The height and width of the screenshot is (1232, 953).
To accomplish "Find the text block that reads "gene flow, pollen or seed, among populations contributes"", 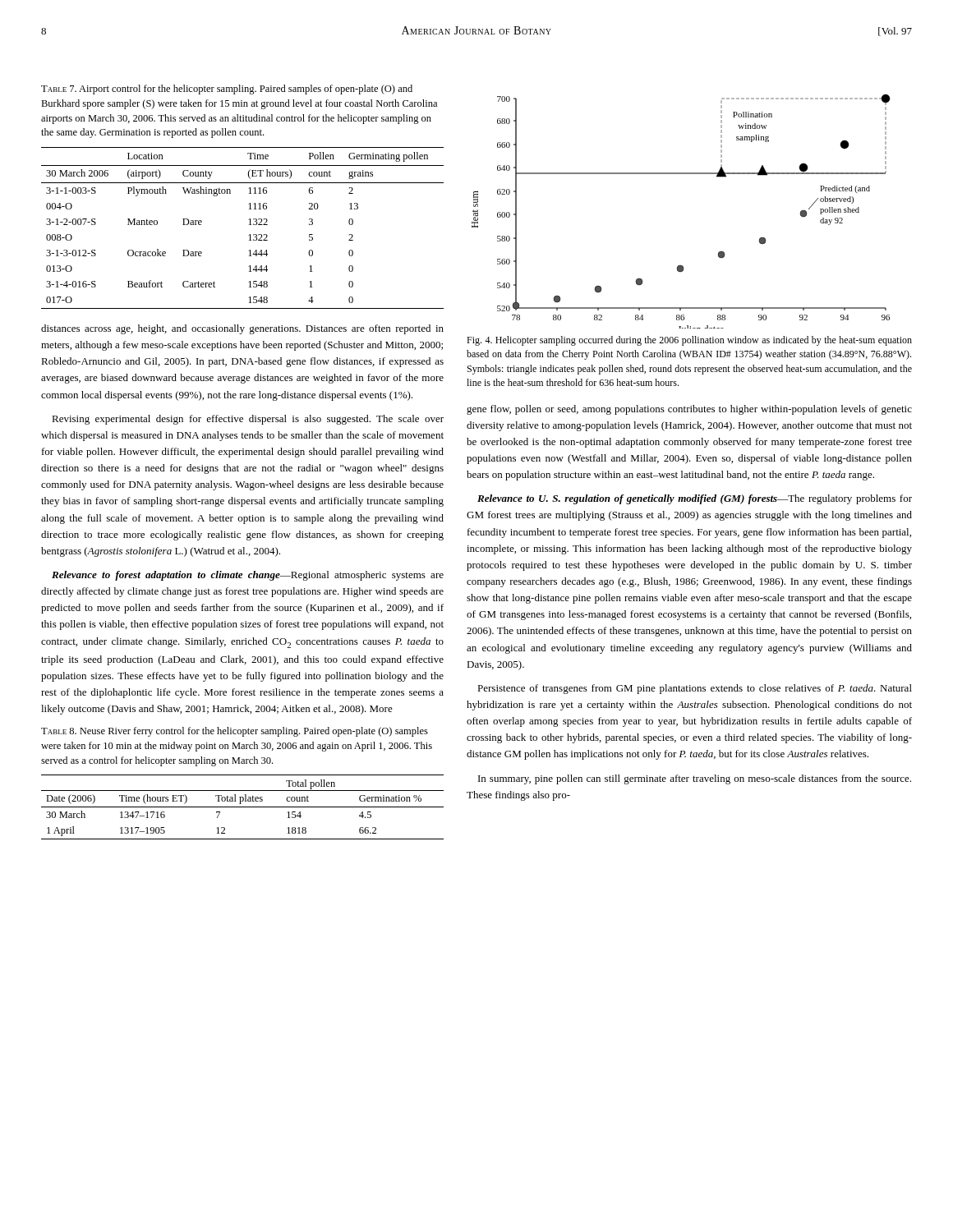I will pyautogui.click(x=689, y=441).
